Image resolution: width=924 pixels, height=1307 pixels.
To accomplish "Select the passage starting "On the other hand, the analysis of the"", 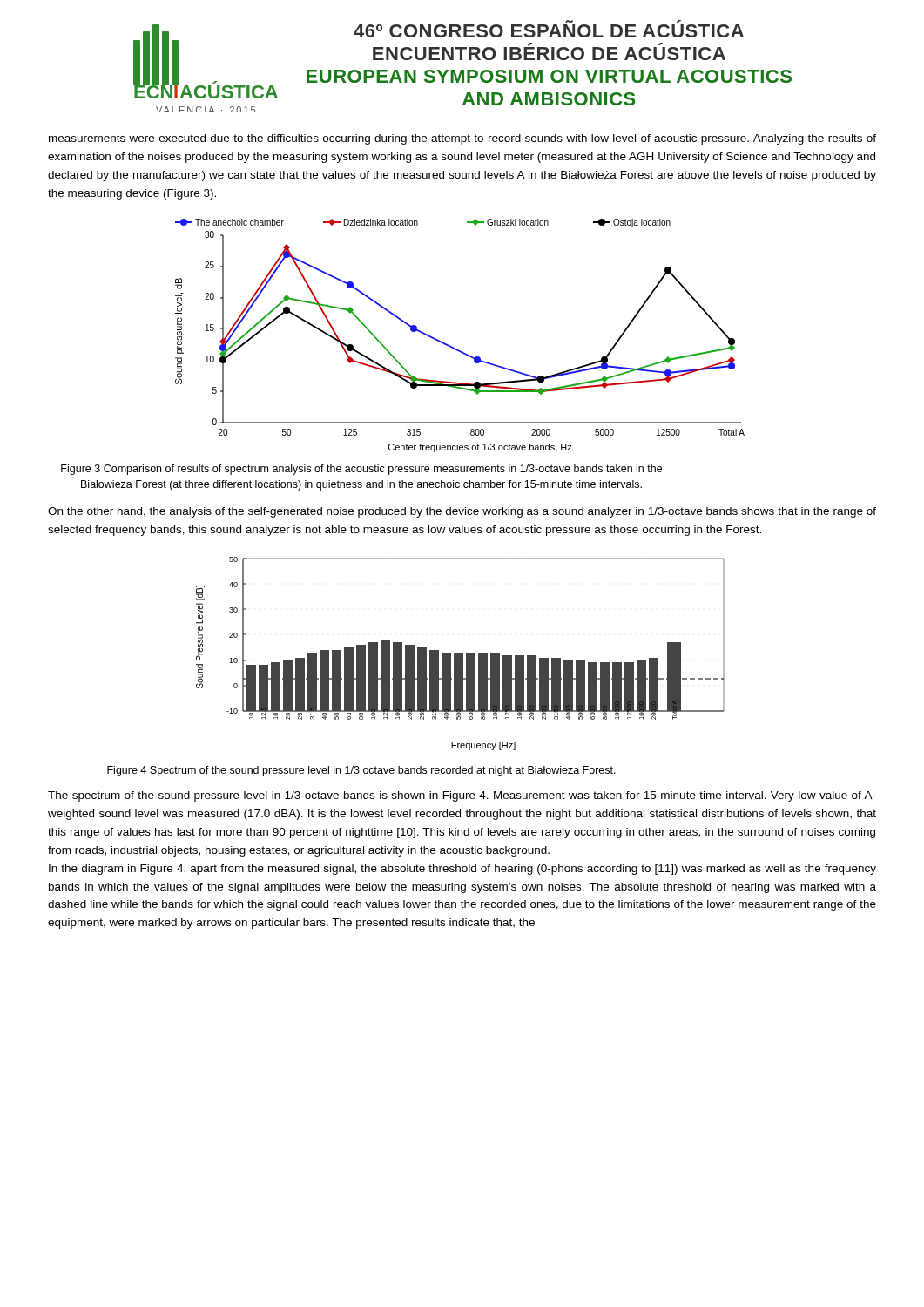I will (462, 520).
